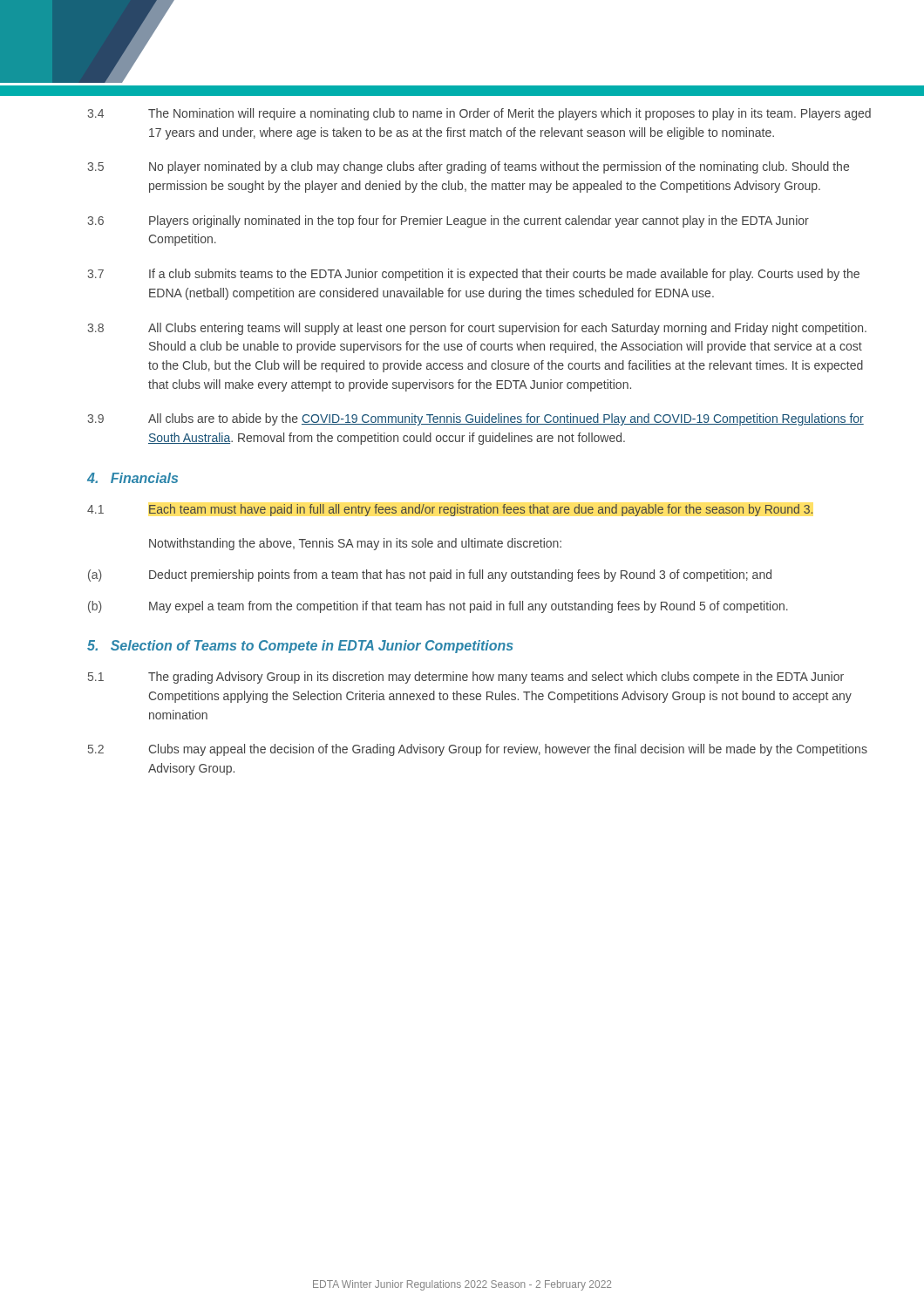This screenshot has width=924, height=1308.
Task: Find the element starting "3.4 The Nomination"
Action: pos(479,124)
